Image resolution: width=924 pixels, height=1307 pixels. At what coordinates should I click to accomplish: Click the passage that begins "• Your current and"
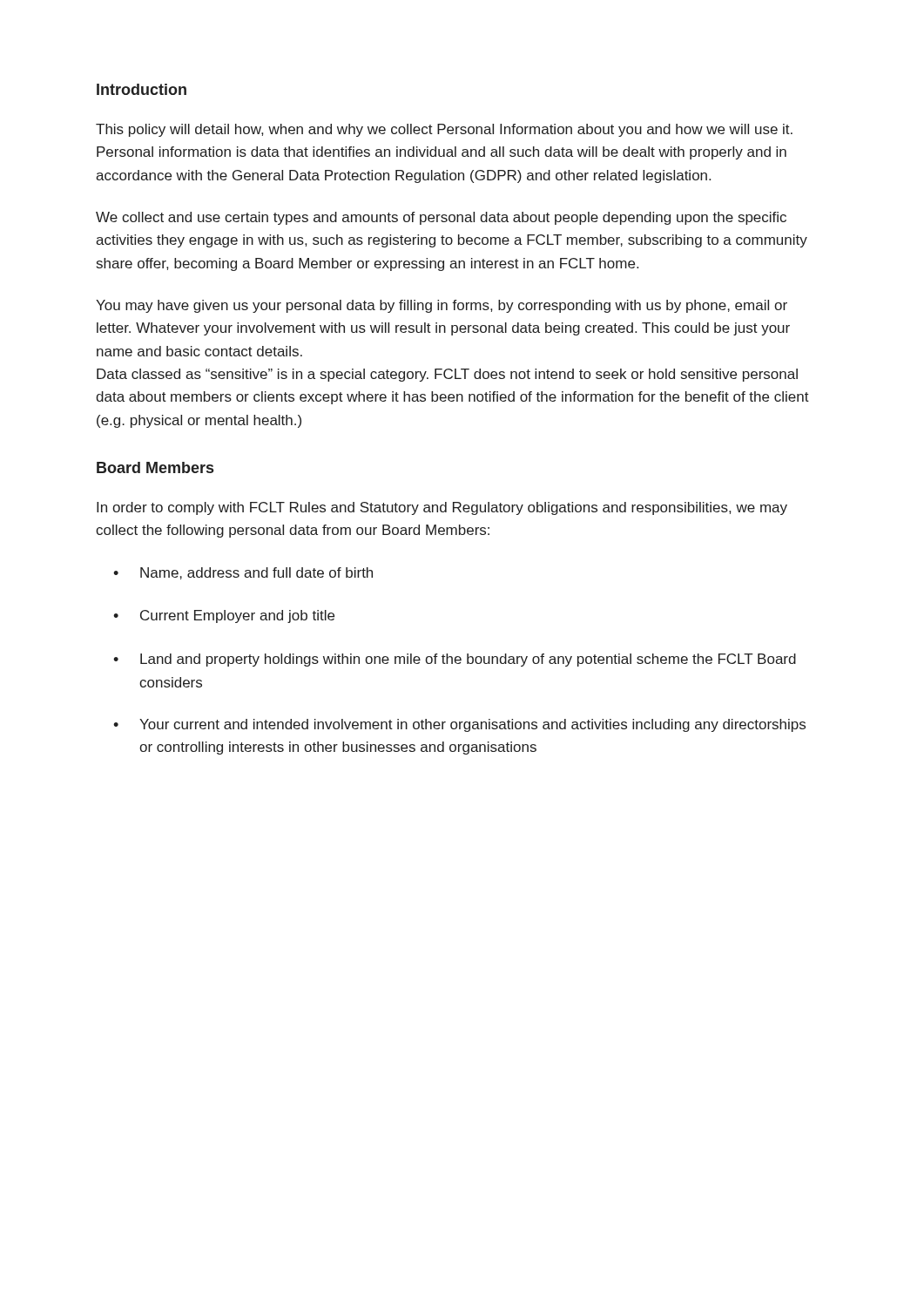pos(466,737)
